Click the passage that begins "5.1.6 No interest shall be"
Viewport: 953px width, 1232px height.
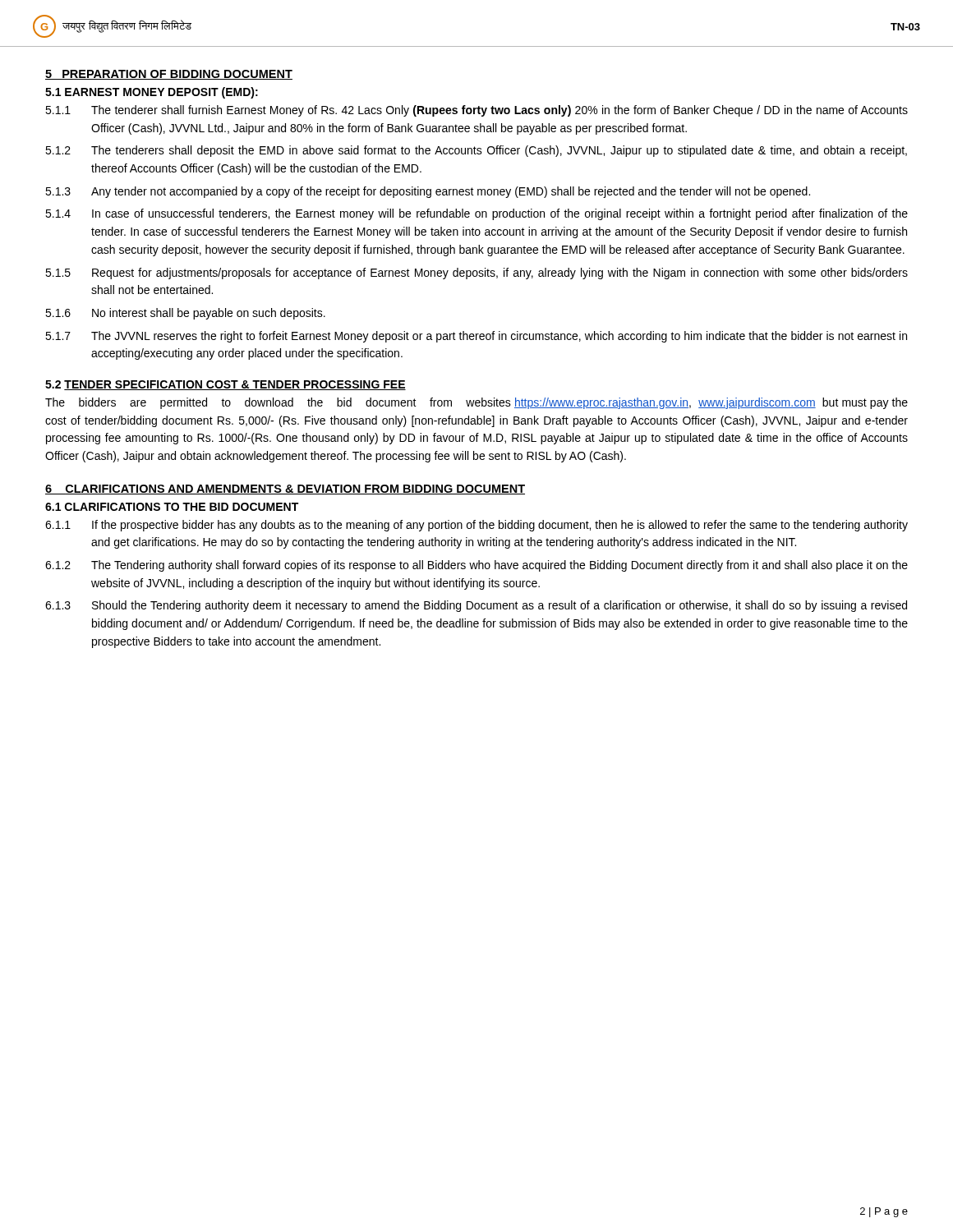coord(185,314)
